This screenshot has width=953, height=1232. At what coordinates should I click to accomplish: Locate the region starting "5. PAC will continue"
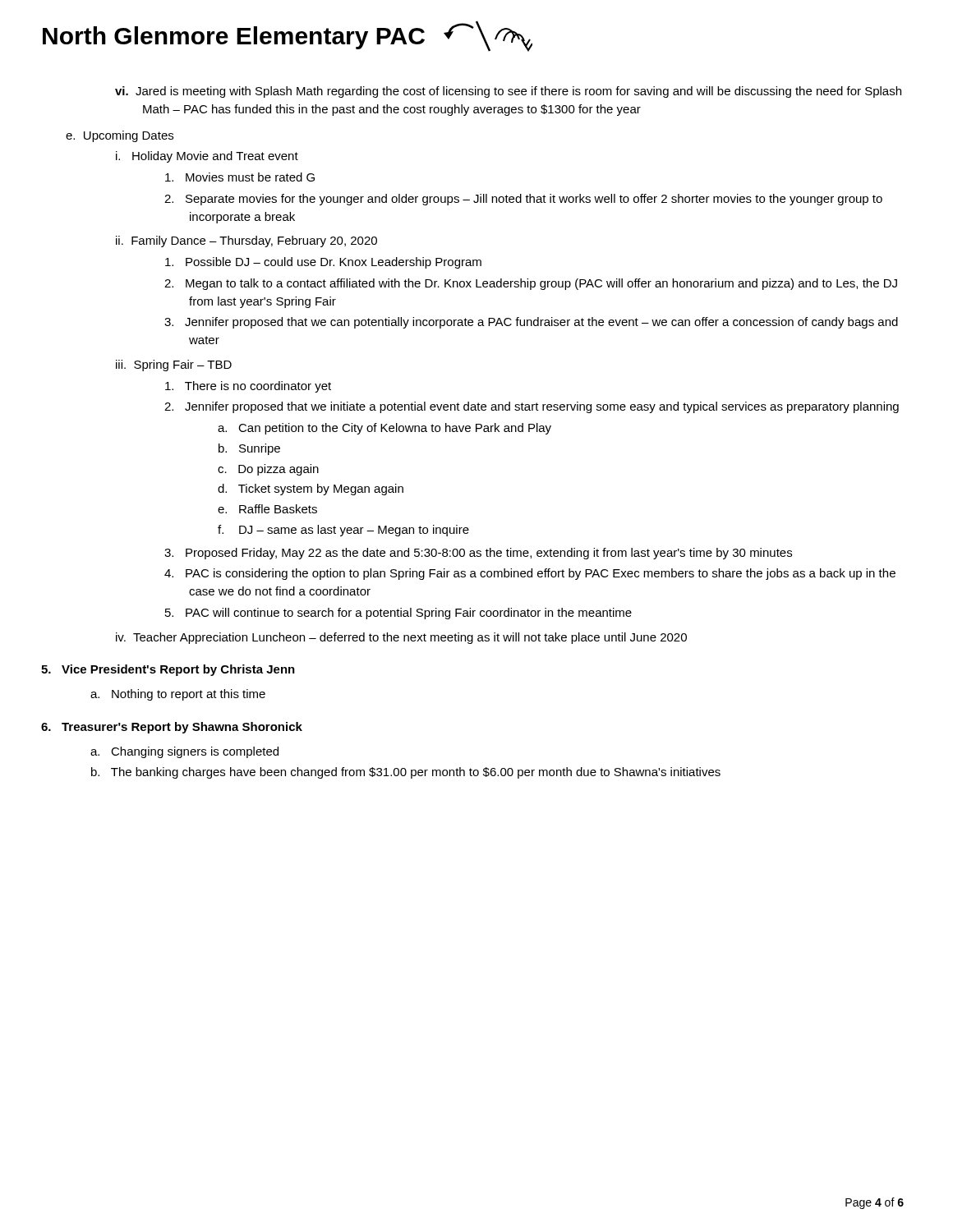pos(538,612)
